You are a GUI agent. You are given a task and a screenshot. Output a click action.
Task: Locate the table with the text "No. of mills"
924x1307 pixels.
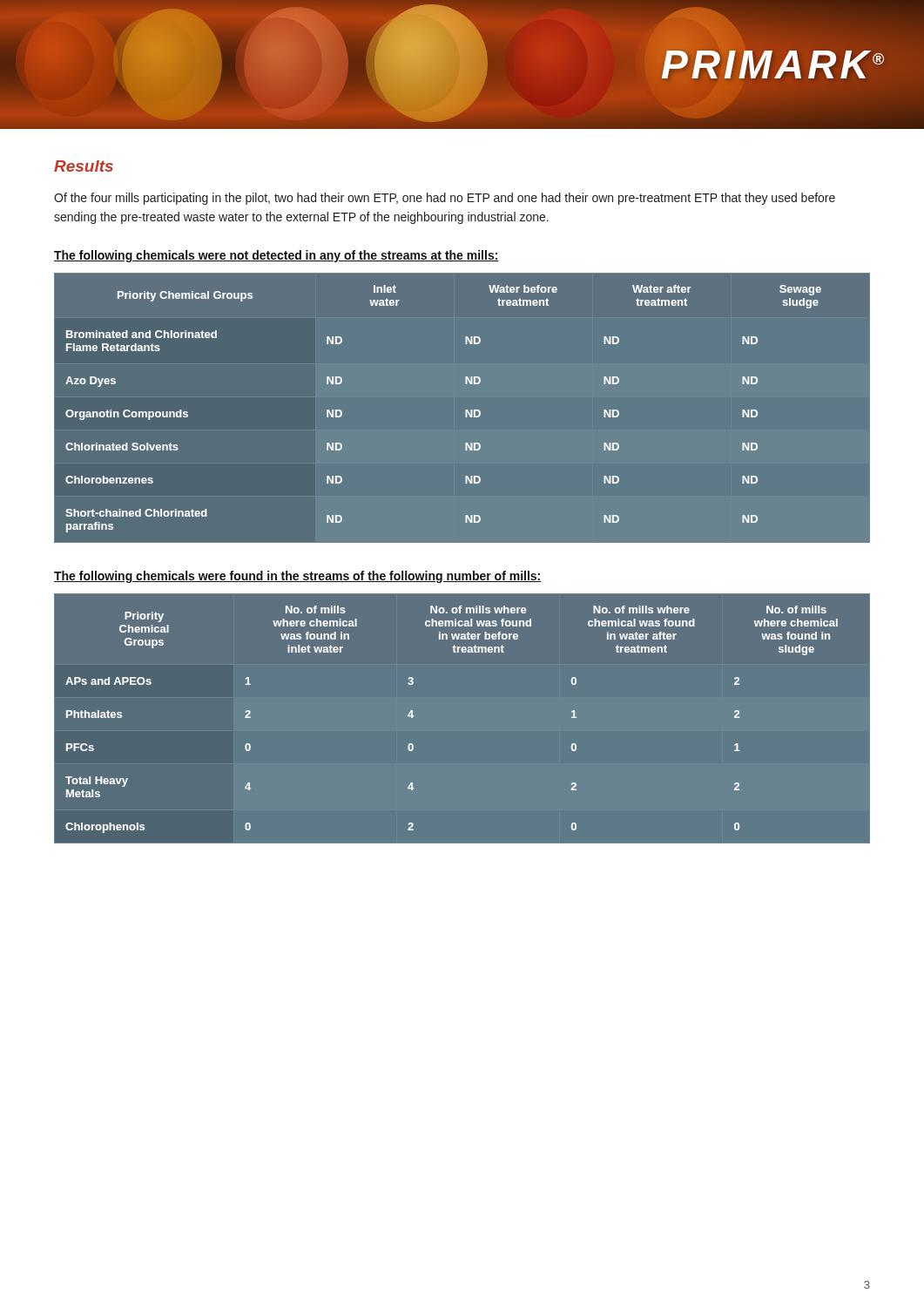(x=462, y=718)
